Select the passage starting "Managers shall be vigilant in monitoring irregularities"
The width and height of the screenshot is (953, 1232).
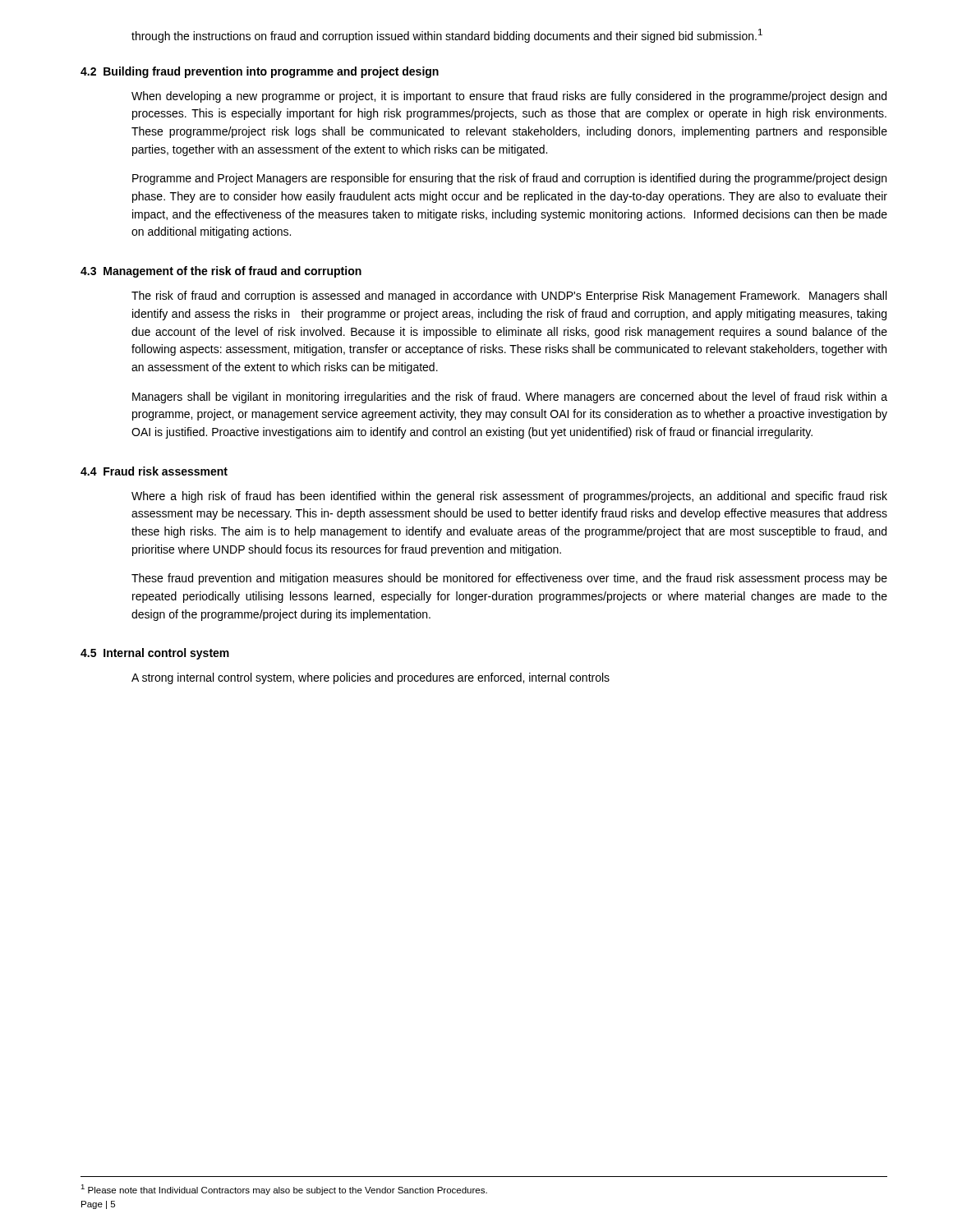click(509, 414)
